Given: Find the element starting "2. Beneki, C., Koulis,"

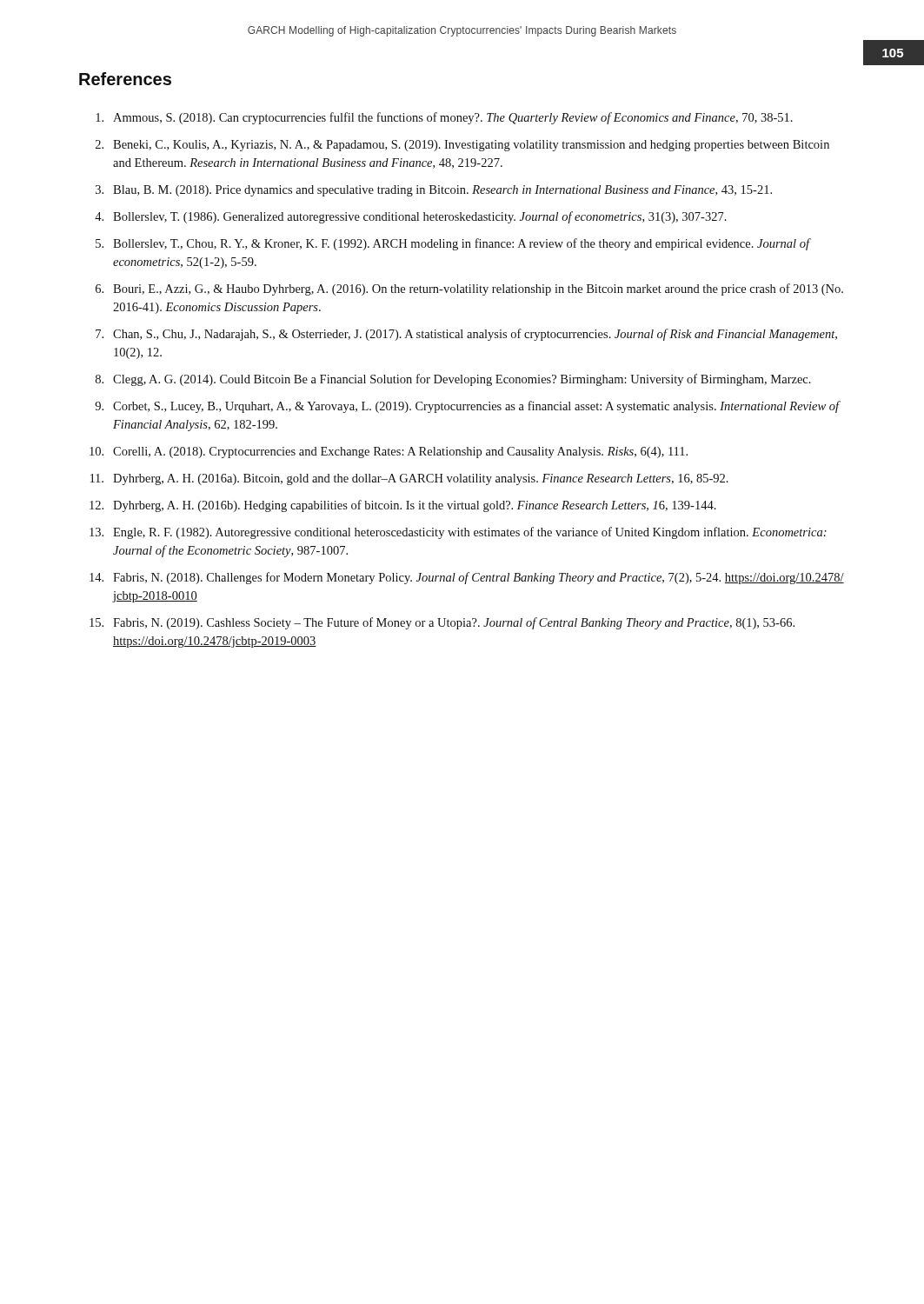Looking at the screenshot, I should [462, 154].
